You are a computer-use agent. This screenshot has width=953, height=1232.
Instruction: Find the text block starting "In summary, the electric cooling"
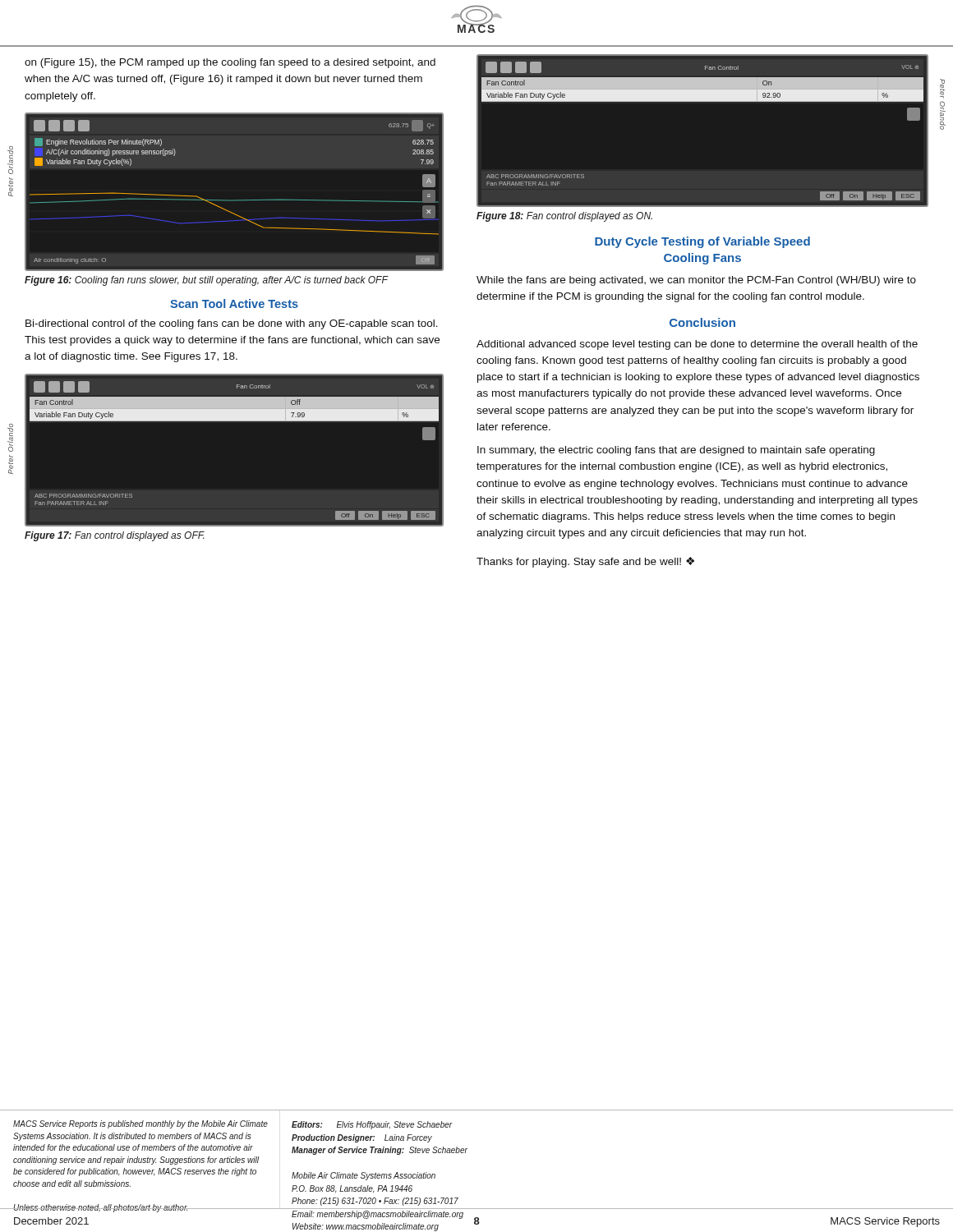(697, 491)
